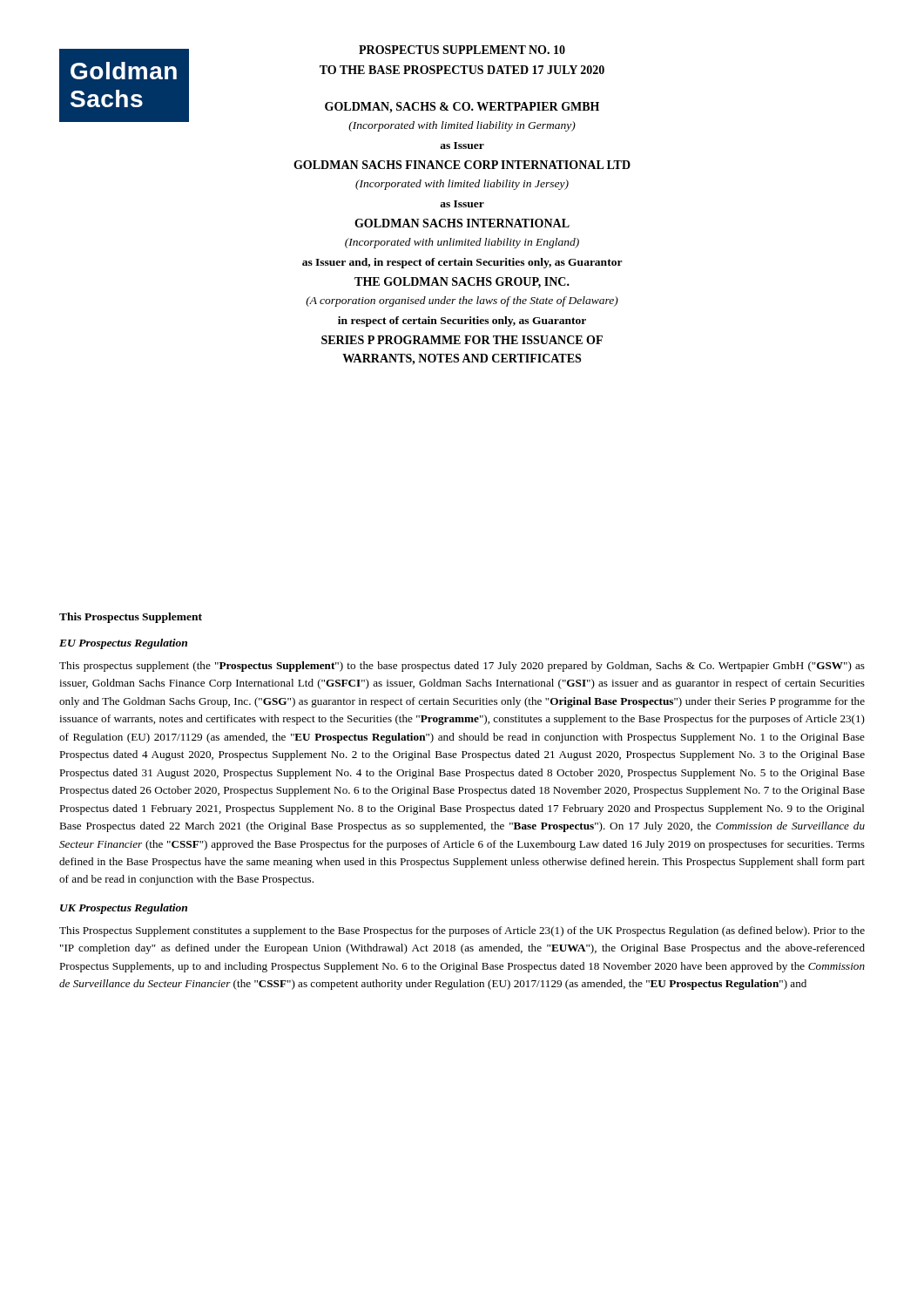Point to the element starting "GOLDMAN SACHS INTERNATIONAL"
This screenshot has width=924, height=1307.
point(462,223)
